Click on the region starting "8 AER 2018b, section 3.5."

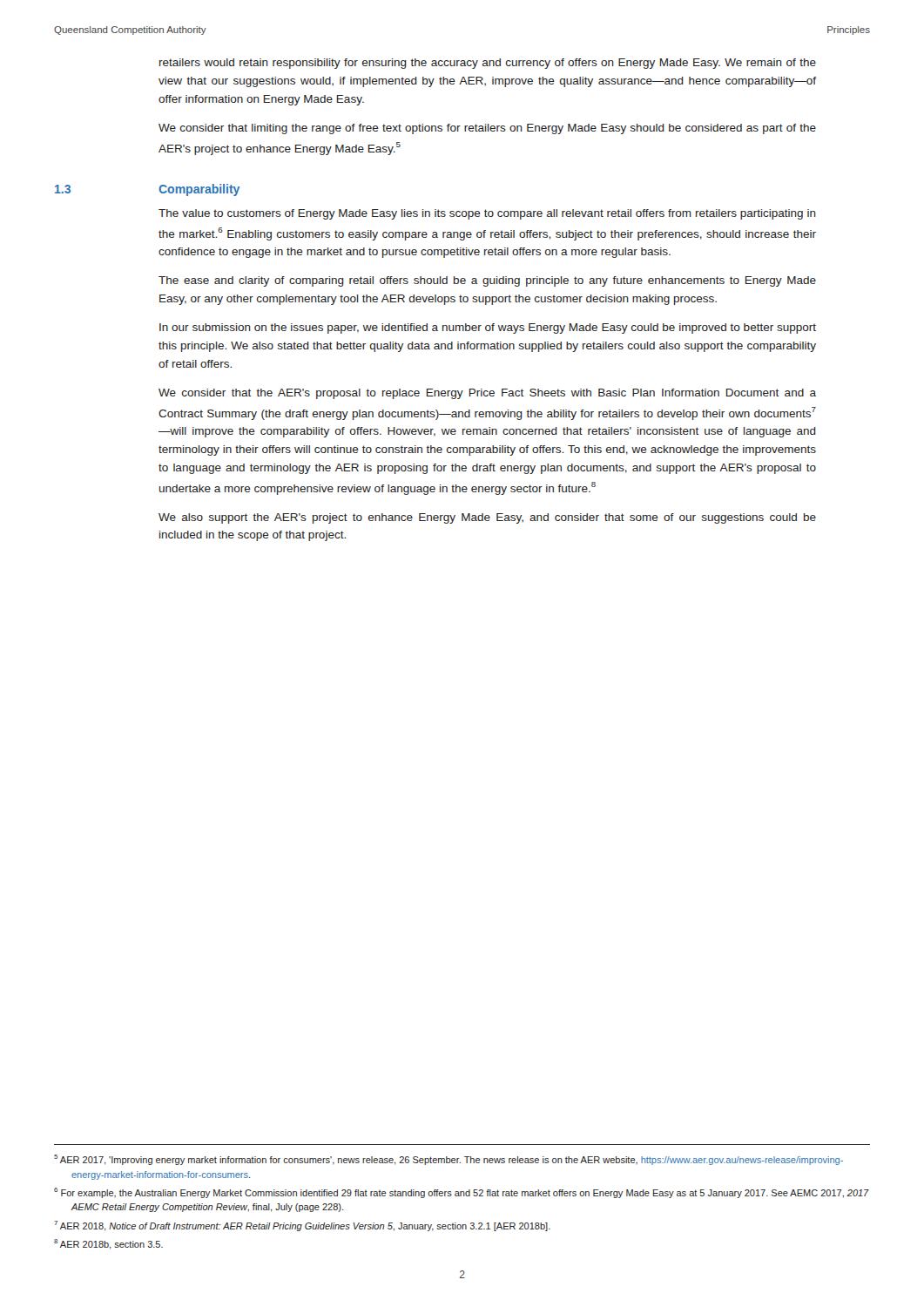(109, 1243)
